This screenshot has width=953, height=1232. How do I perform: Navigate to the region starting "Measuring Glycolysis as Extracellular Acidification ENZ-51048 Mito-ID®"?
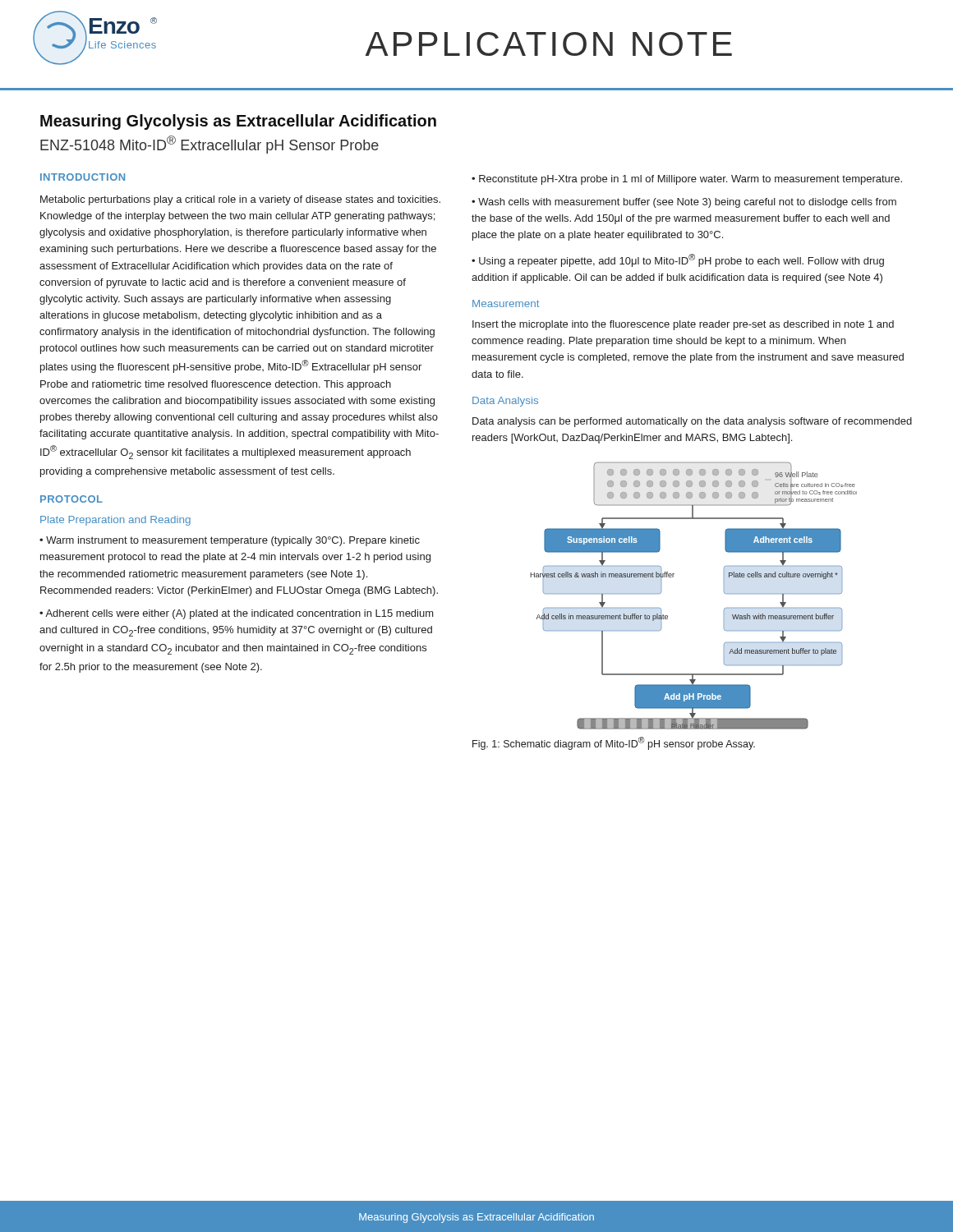238,122
